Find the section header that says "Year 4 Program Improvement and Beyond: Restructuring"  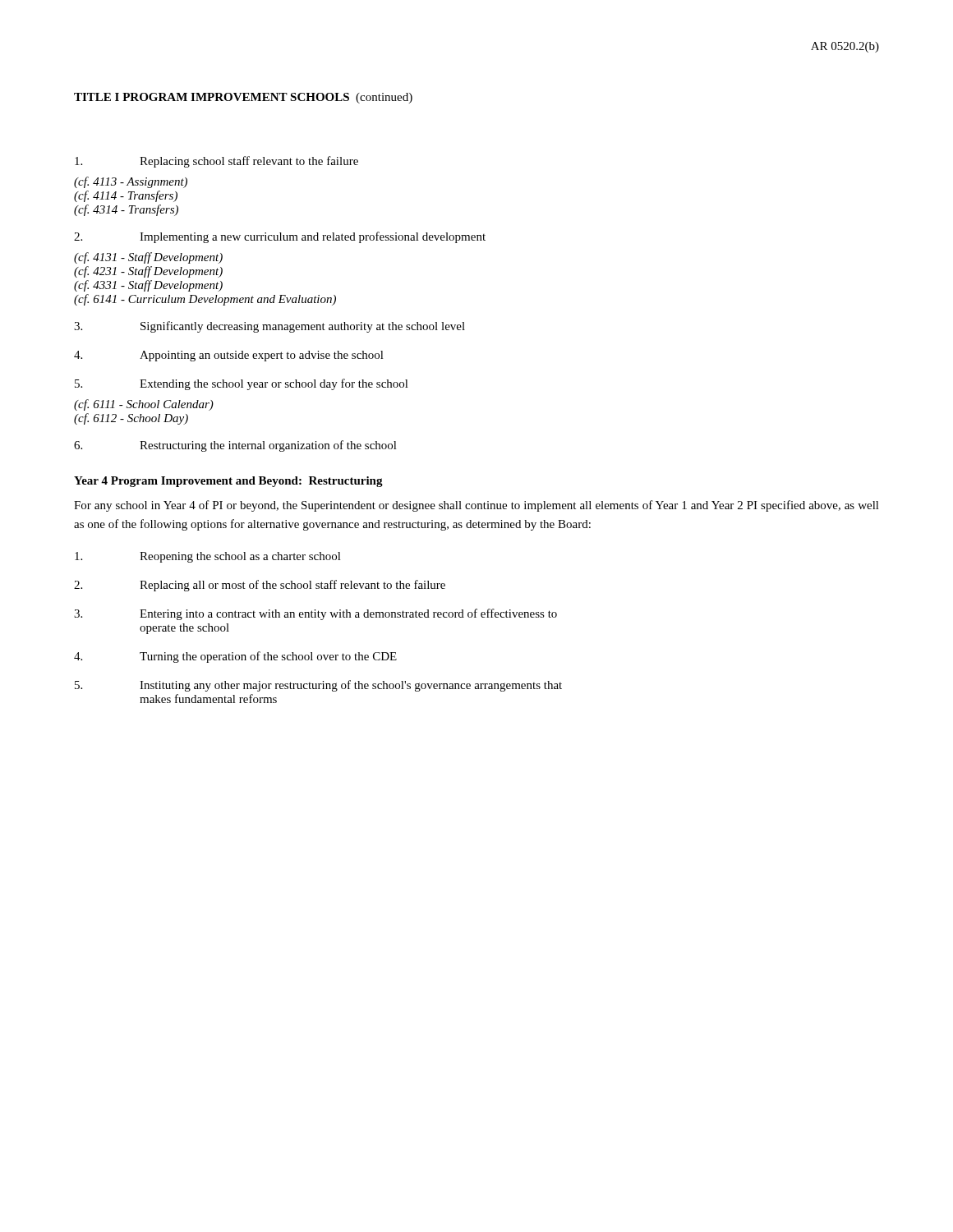point(228,480)
